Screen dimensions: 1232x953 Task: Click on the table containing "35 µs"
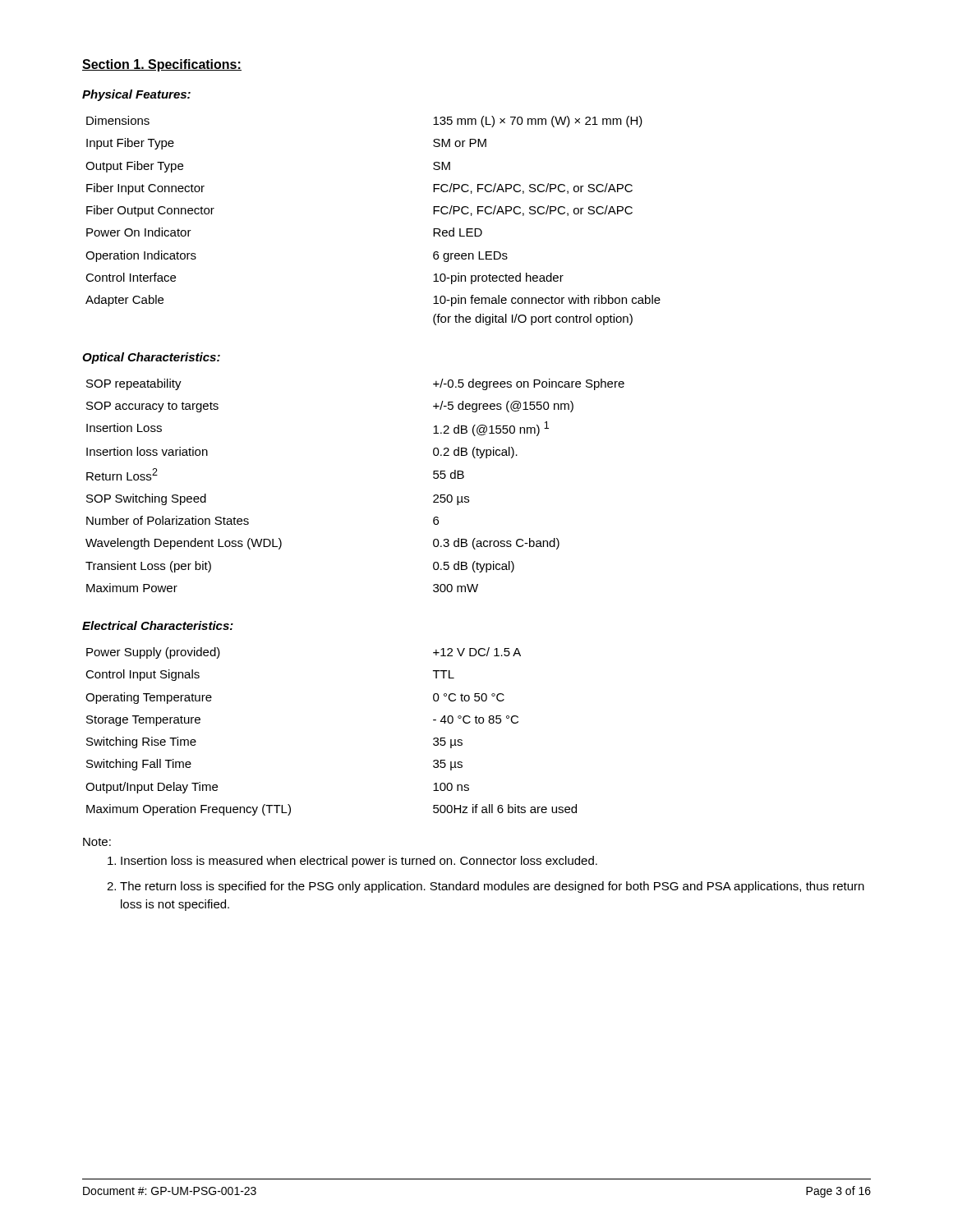[476, 730]
